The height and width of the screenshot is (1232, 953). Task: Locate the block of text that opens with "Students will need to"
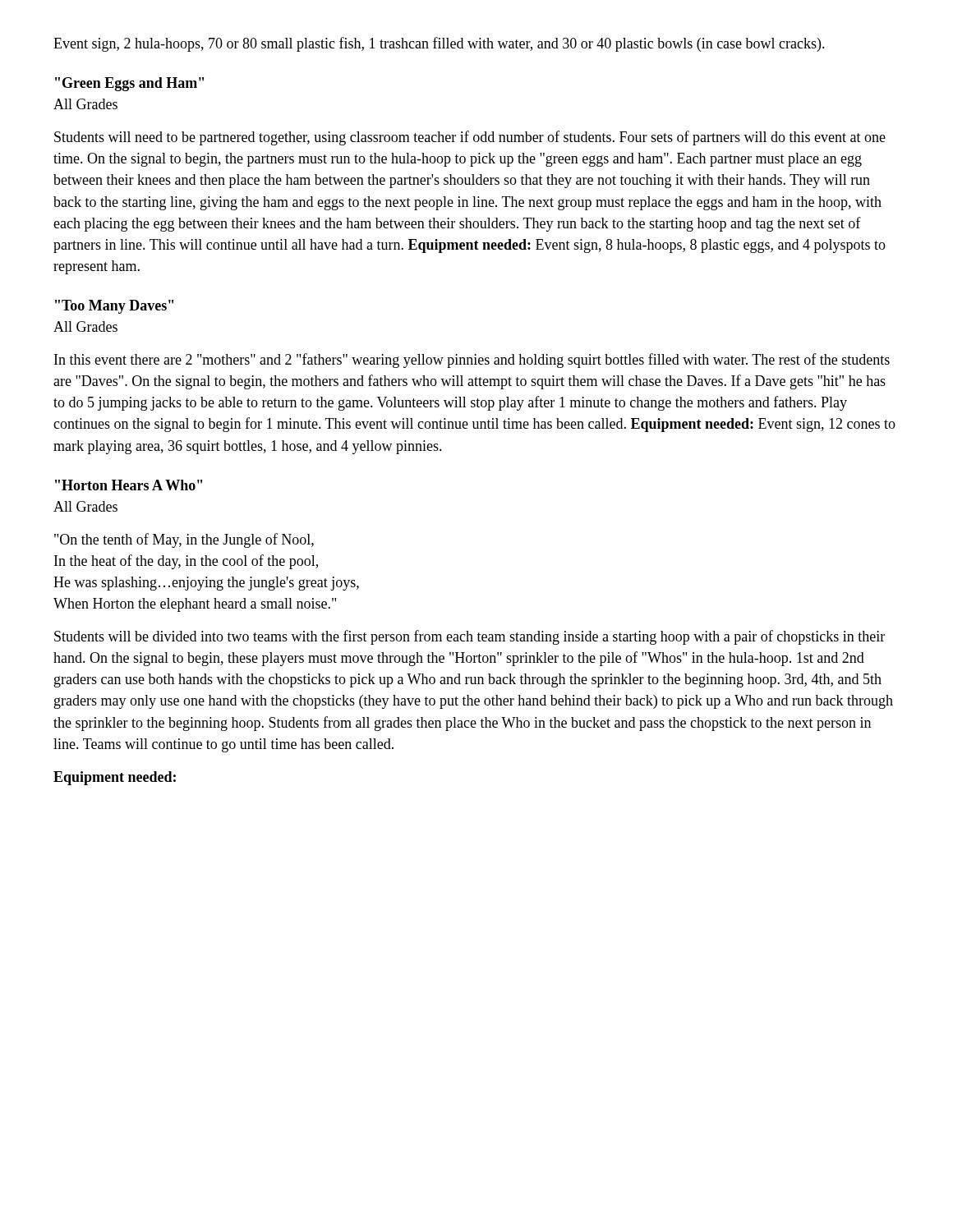tap(476, 202)
